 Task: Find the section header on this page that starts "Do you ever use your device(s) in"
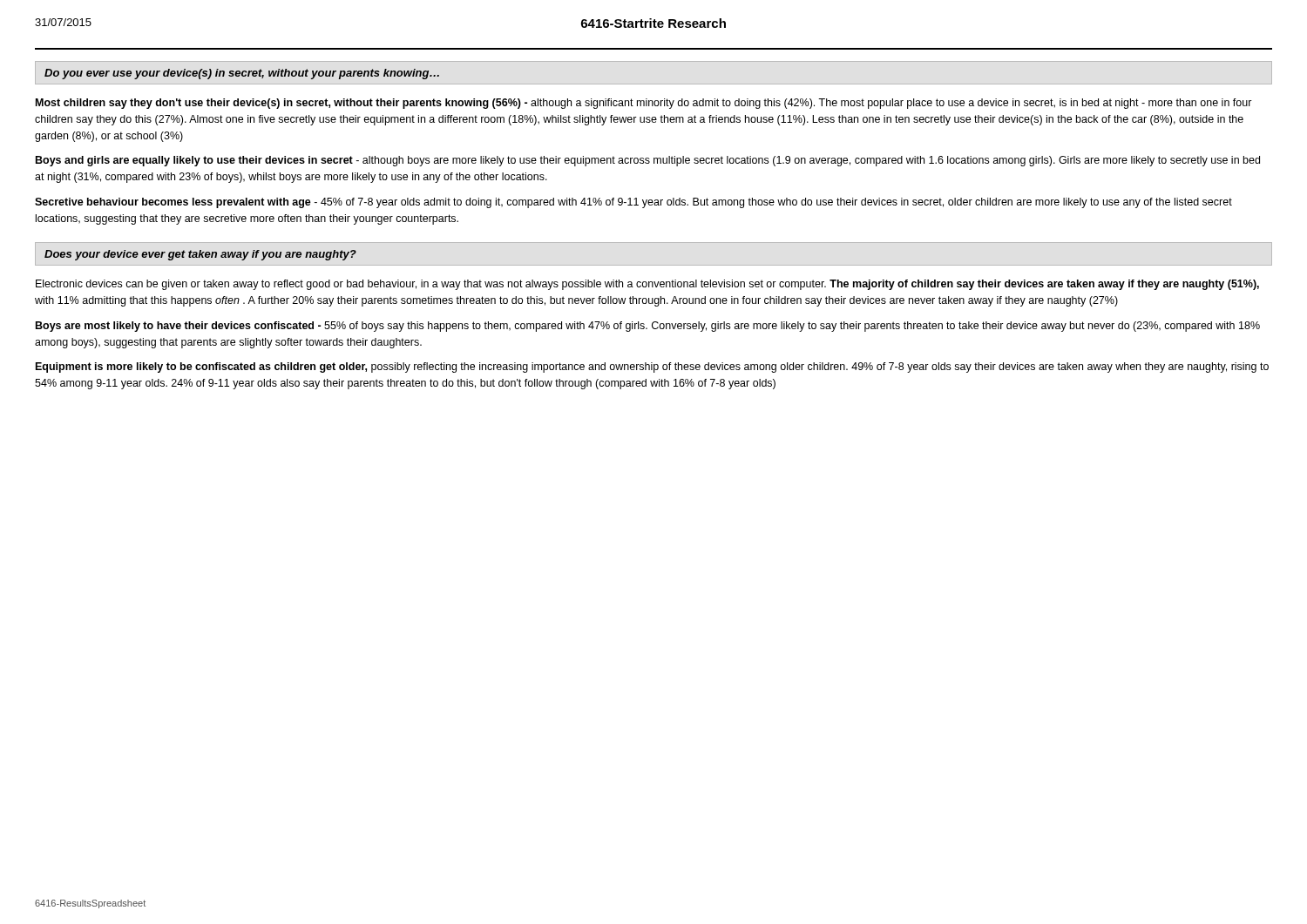click(242, 73)
